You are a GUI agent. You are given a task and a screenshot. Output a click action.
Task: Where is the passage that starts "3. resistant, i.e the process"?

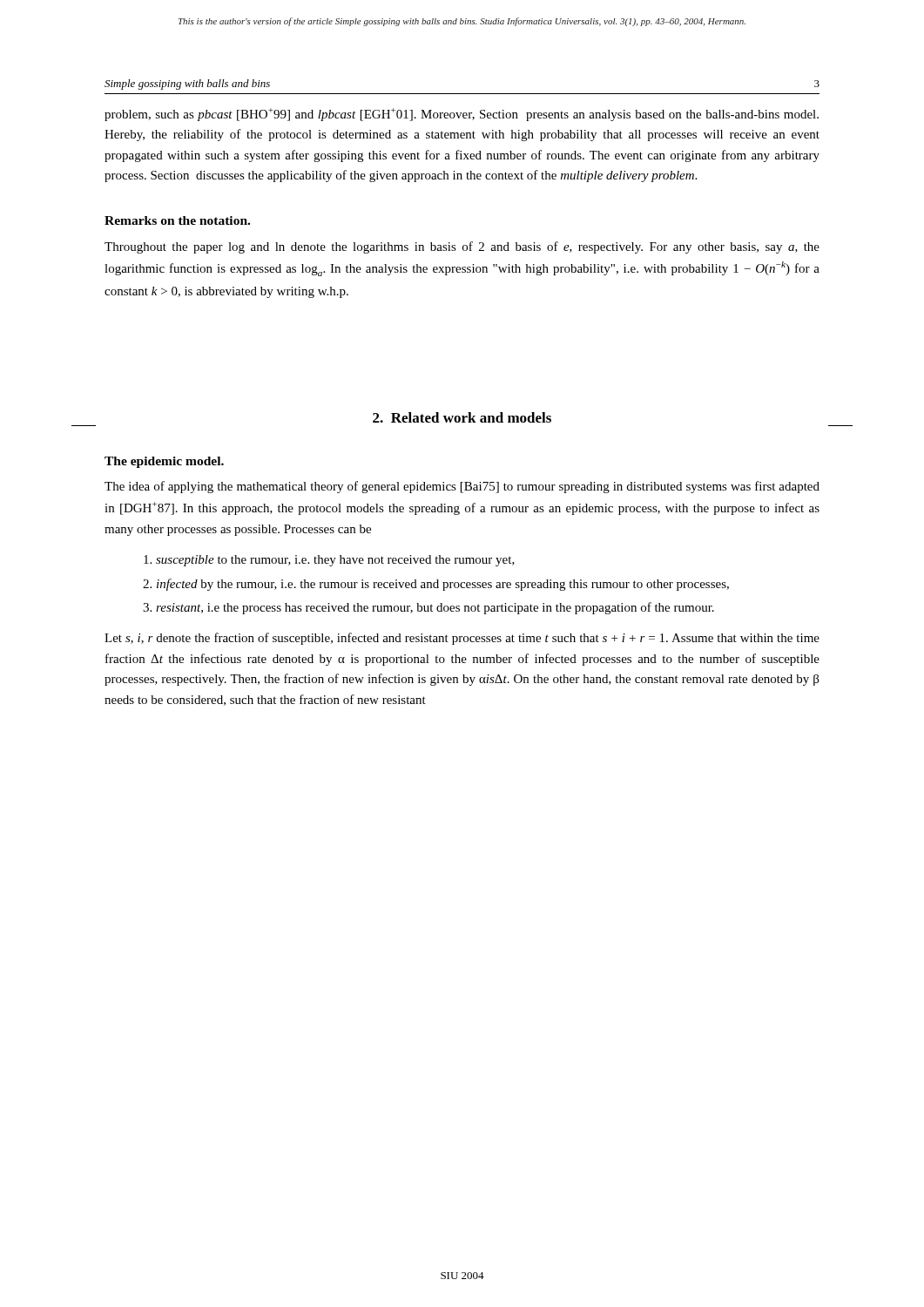[x=429, y=607]
